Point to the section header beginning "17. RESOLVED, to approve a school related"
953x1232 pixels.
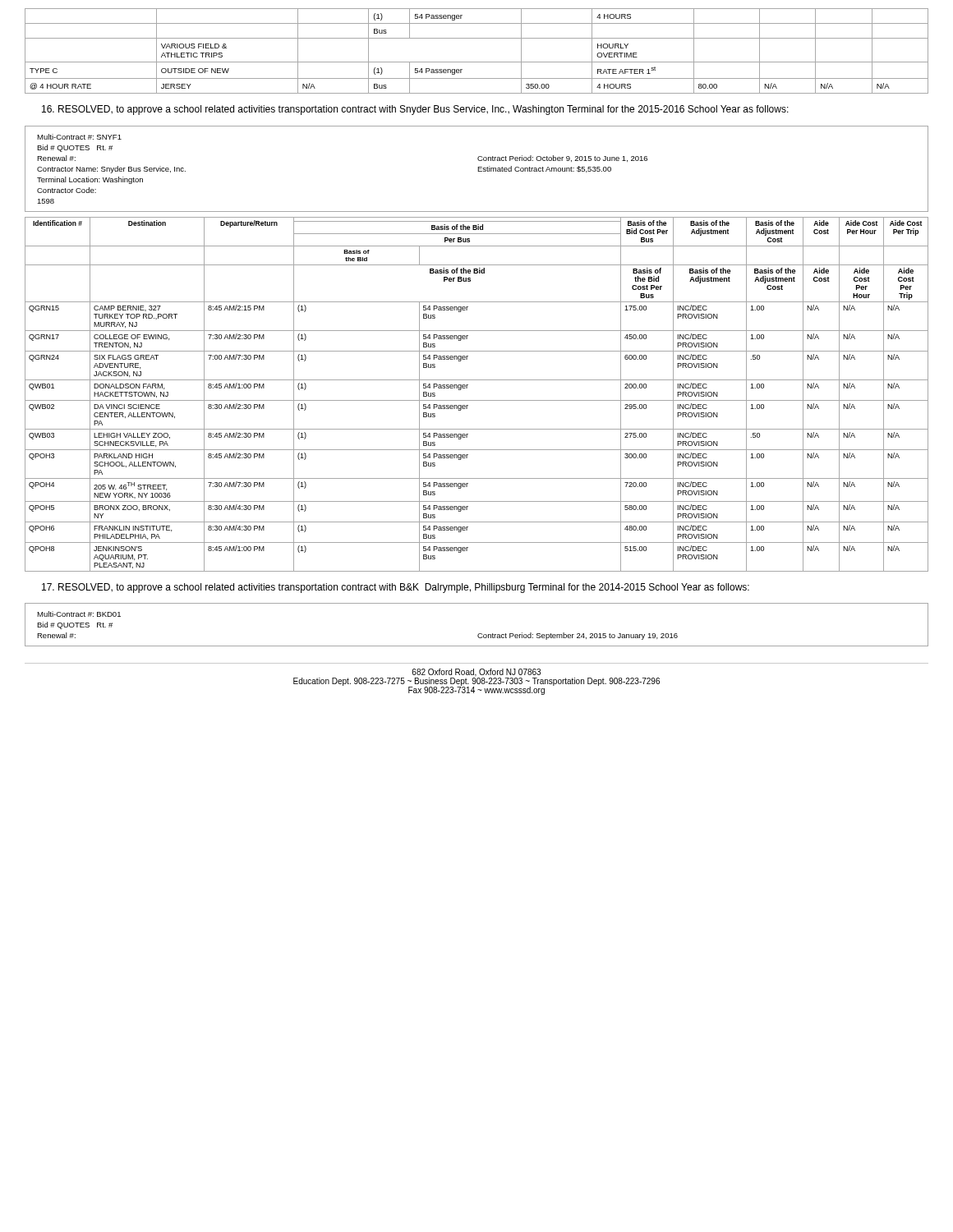coord(395,587)
